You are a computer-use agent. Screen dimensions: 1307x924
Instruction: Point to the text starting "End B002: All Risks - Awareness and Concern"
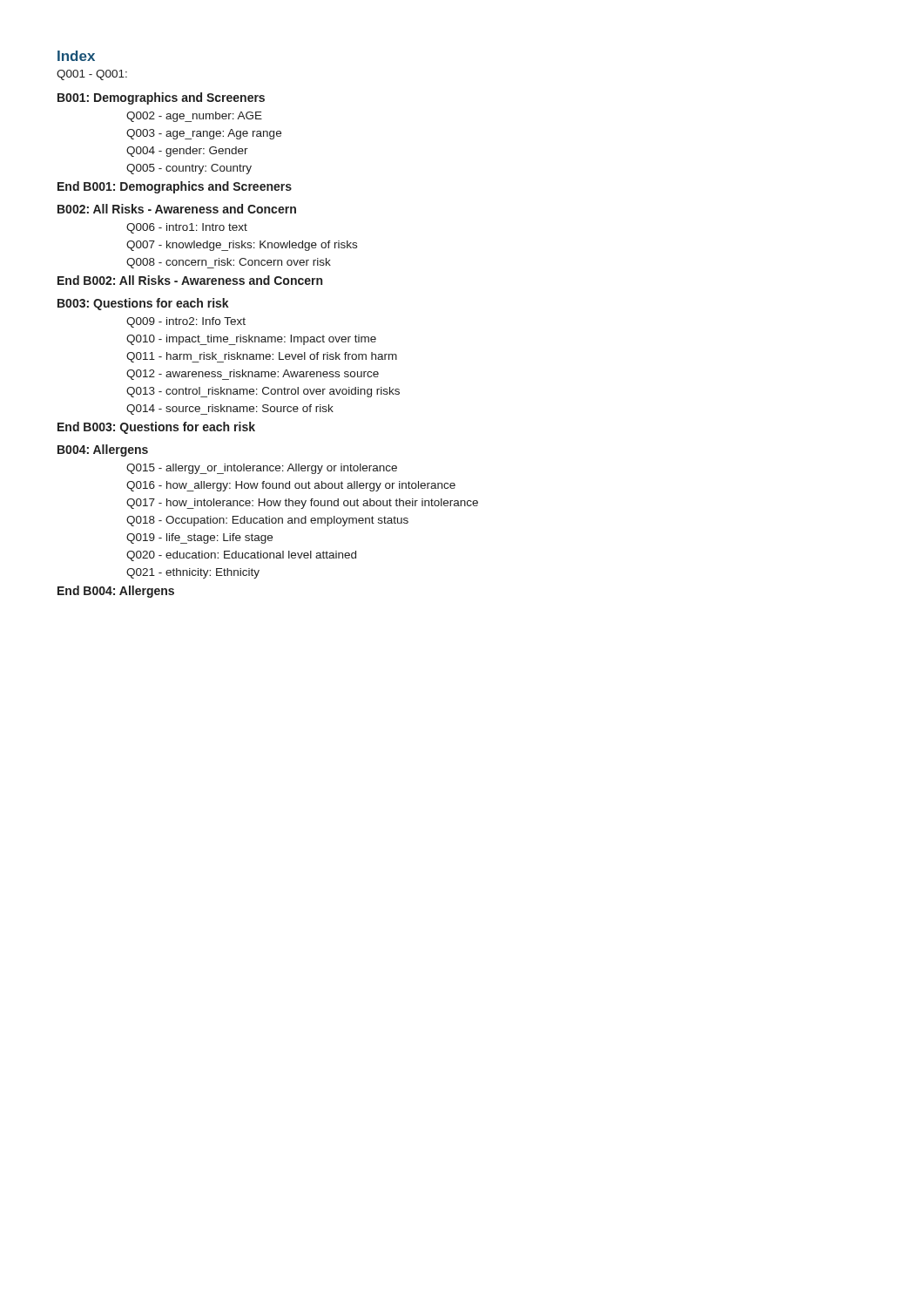(x=190, y=281)
